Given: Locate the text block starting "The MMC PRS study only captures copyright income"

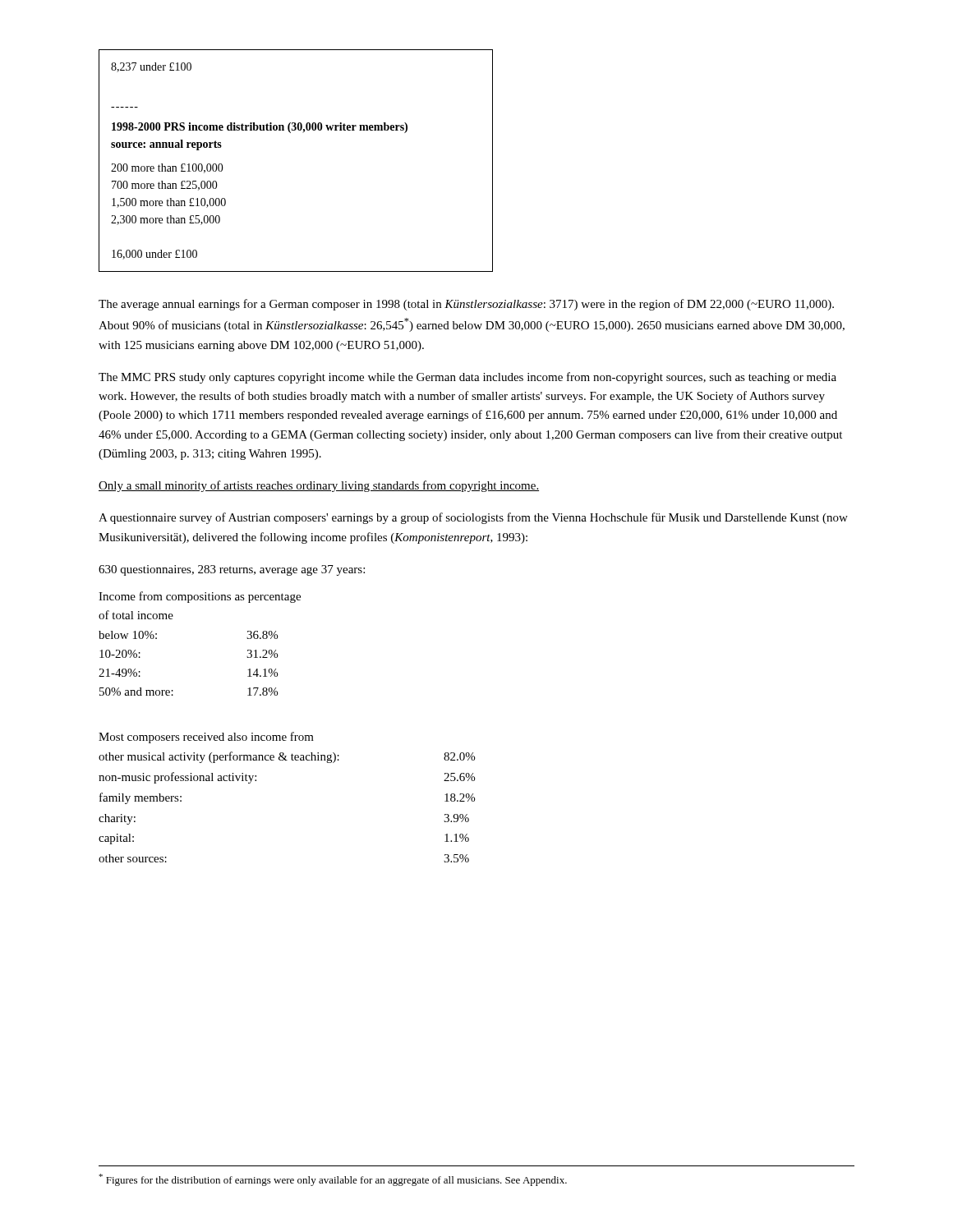Looking at the screenshot, I should (476, 415).
